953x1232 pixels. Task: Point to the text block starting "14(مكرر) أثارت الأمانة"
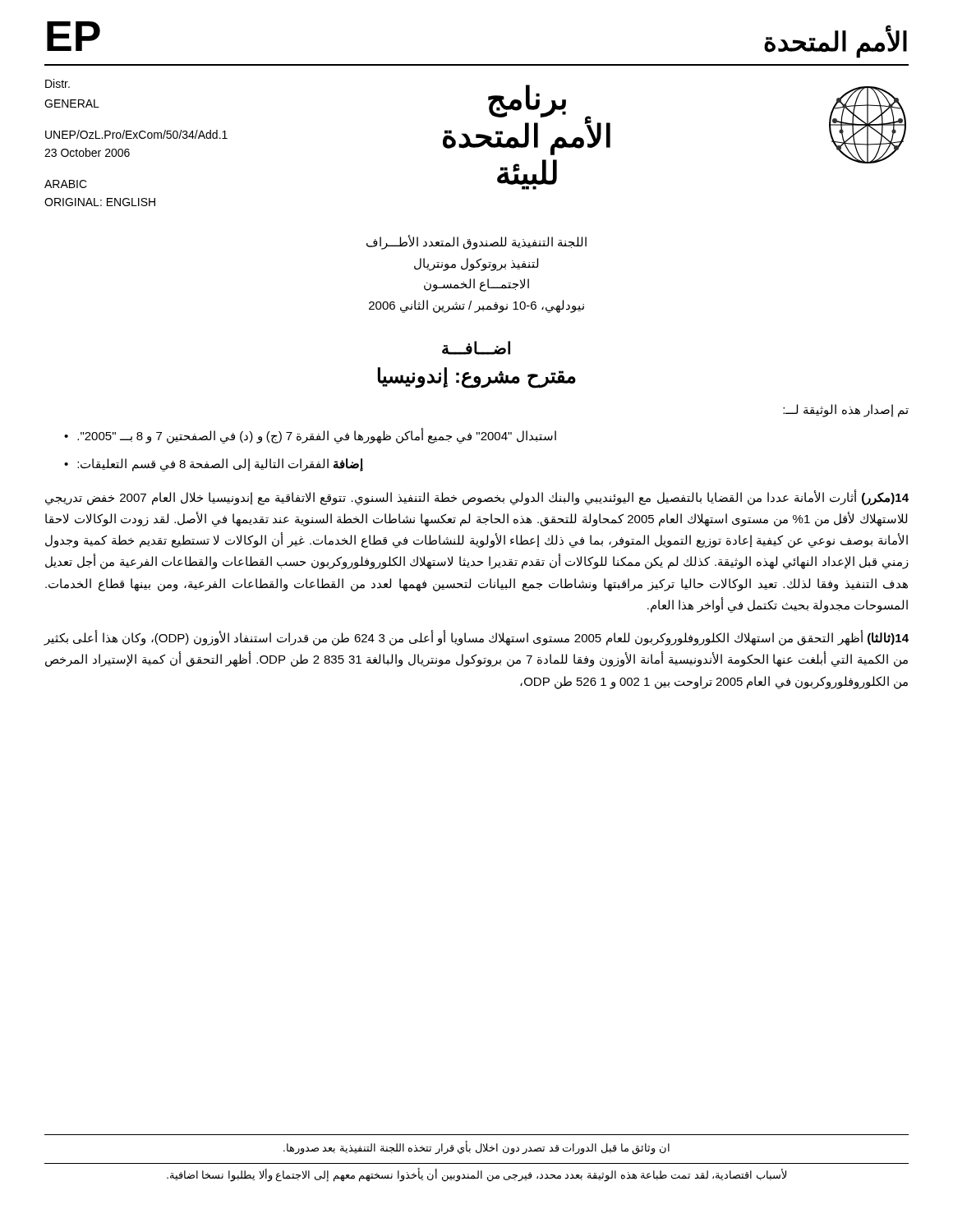click(x=476, y=551)
